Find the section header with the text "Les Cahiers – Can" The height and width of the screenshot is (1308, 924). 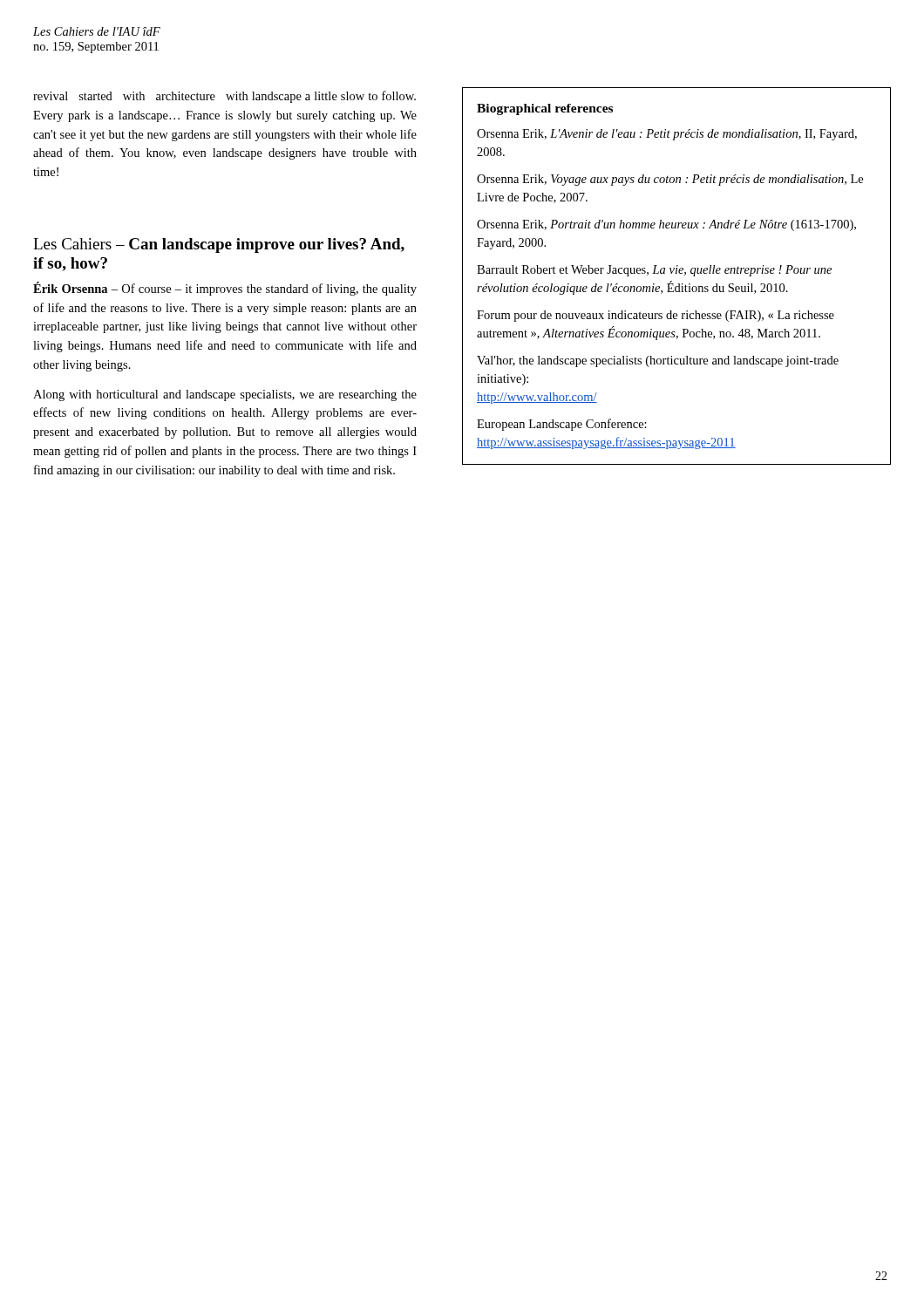(225, 254)
